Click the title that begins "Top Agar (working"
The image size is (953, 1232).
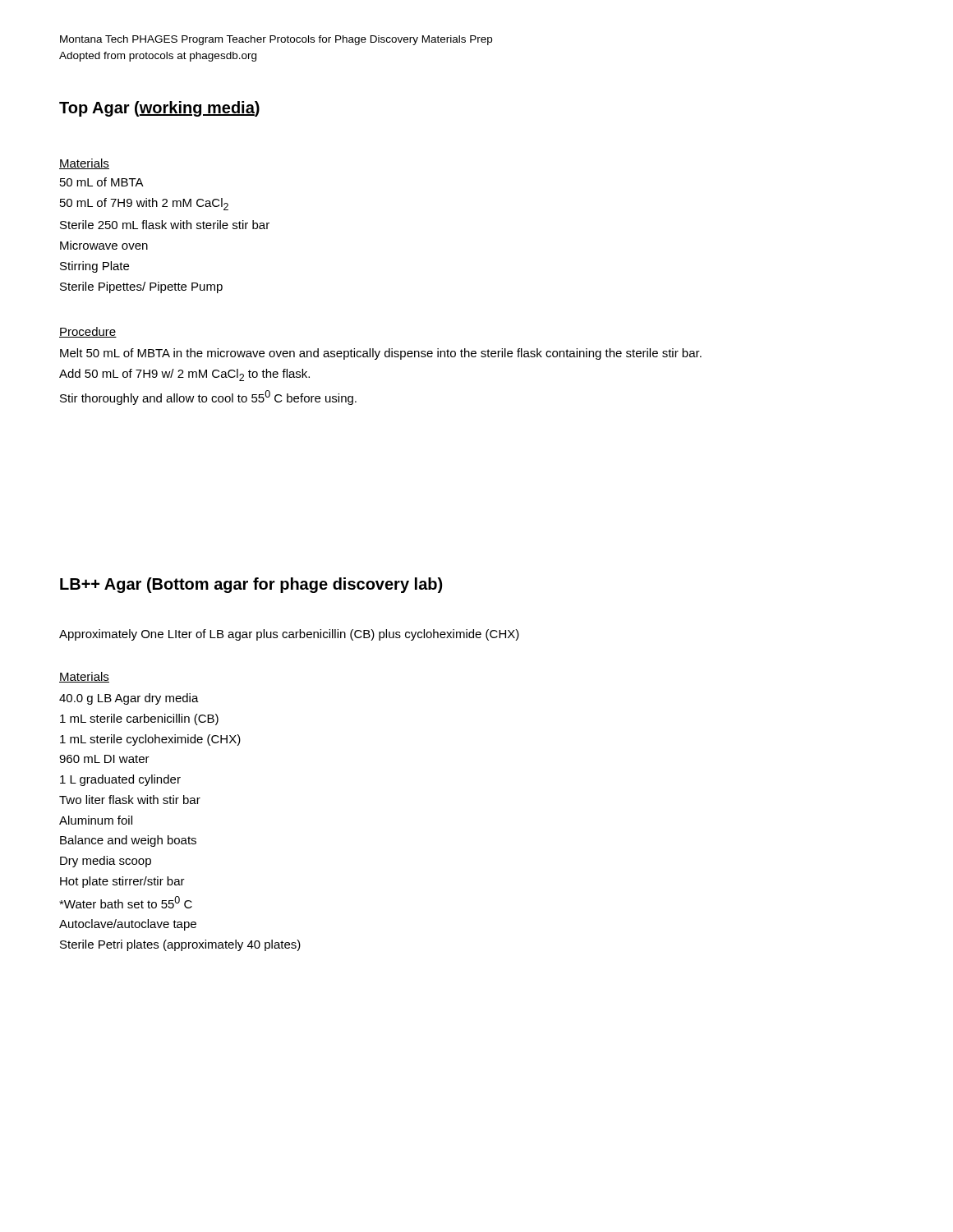coord(160,108)
